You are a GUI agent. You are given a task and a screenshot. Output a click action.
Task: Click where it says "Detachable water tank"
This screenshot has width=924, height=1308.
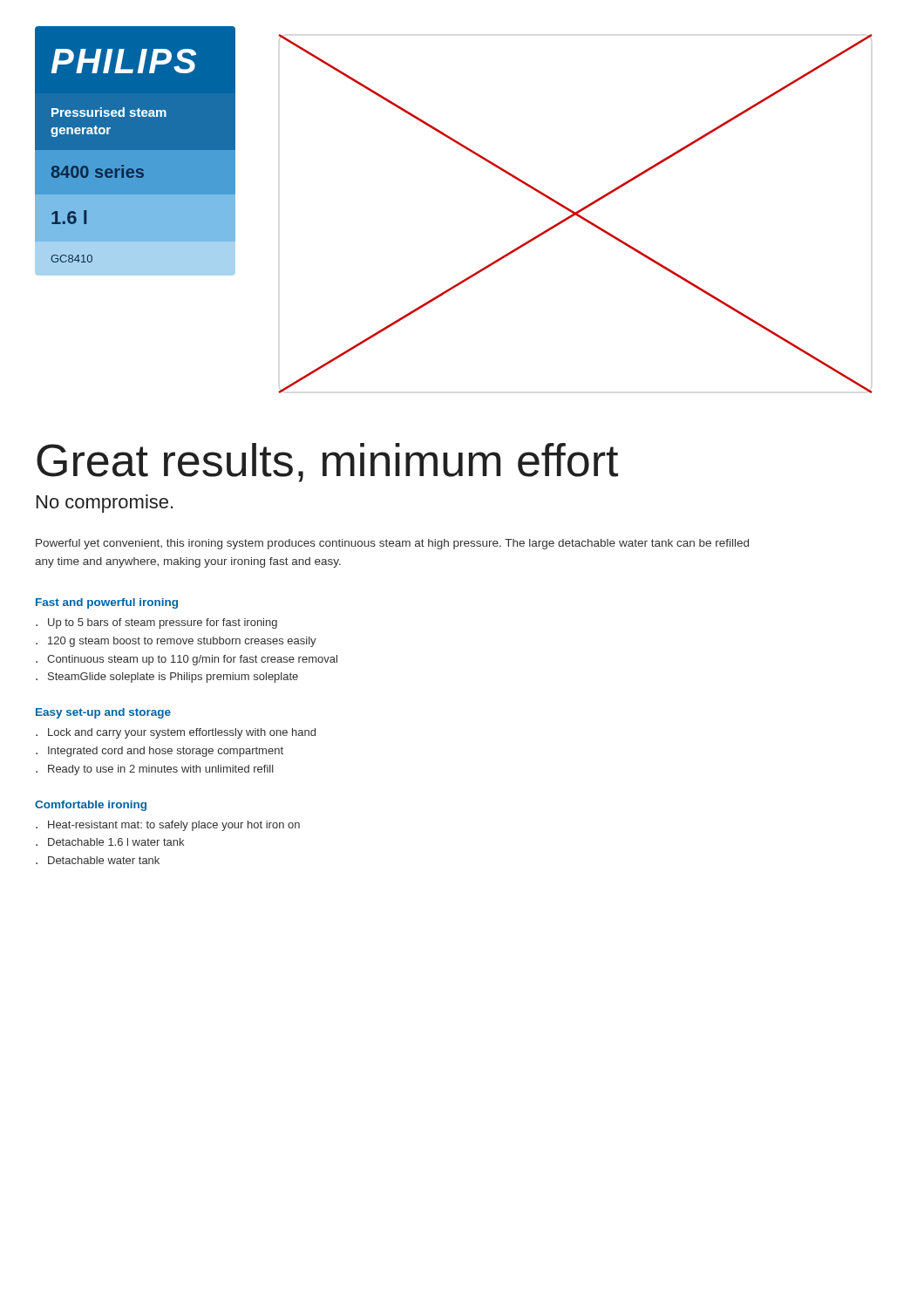(x=103, y=860)
